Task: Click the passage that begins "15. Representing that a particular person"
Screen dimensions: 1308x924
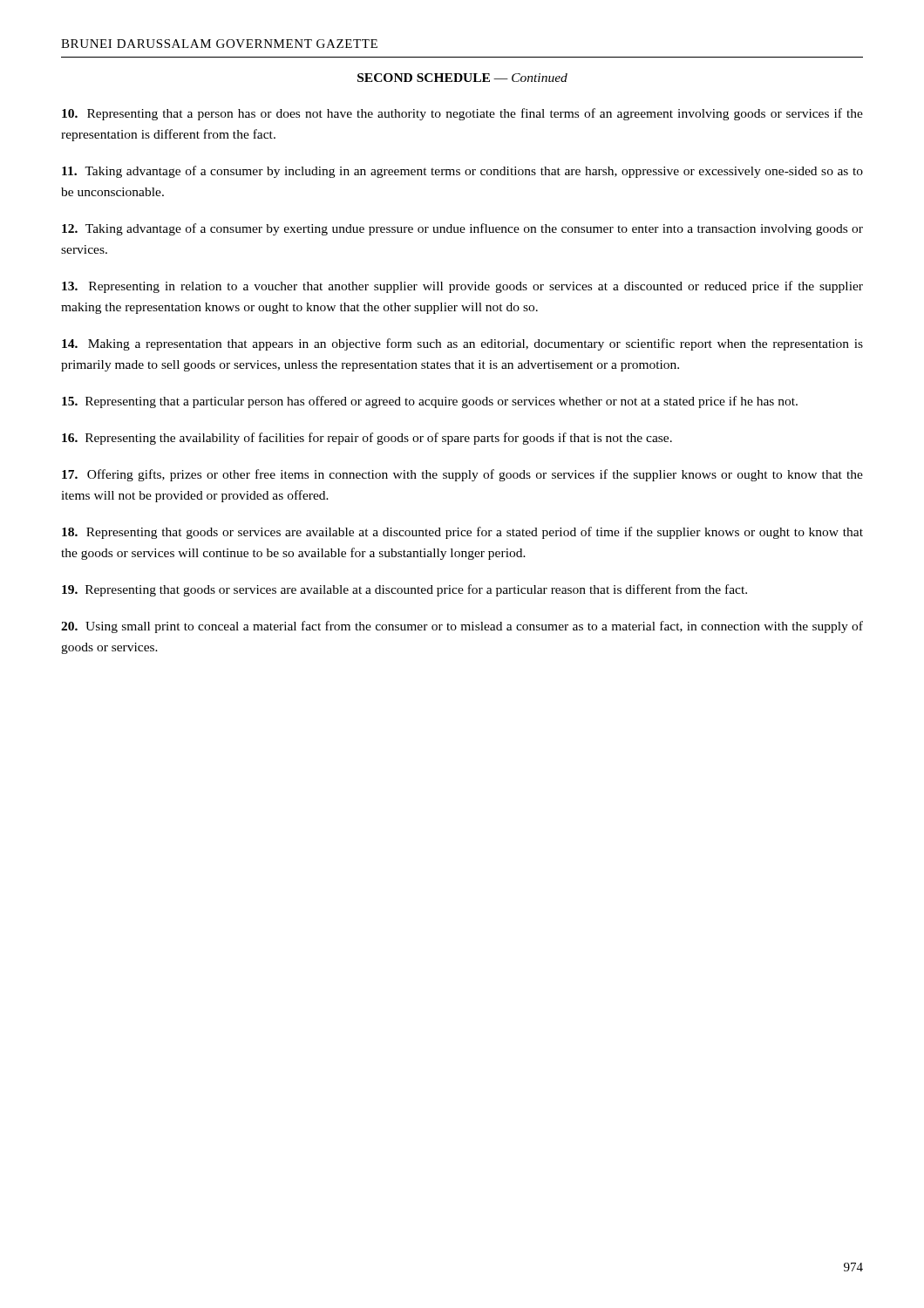Action: tap(430, 401)
